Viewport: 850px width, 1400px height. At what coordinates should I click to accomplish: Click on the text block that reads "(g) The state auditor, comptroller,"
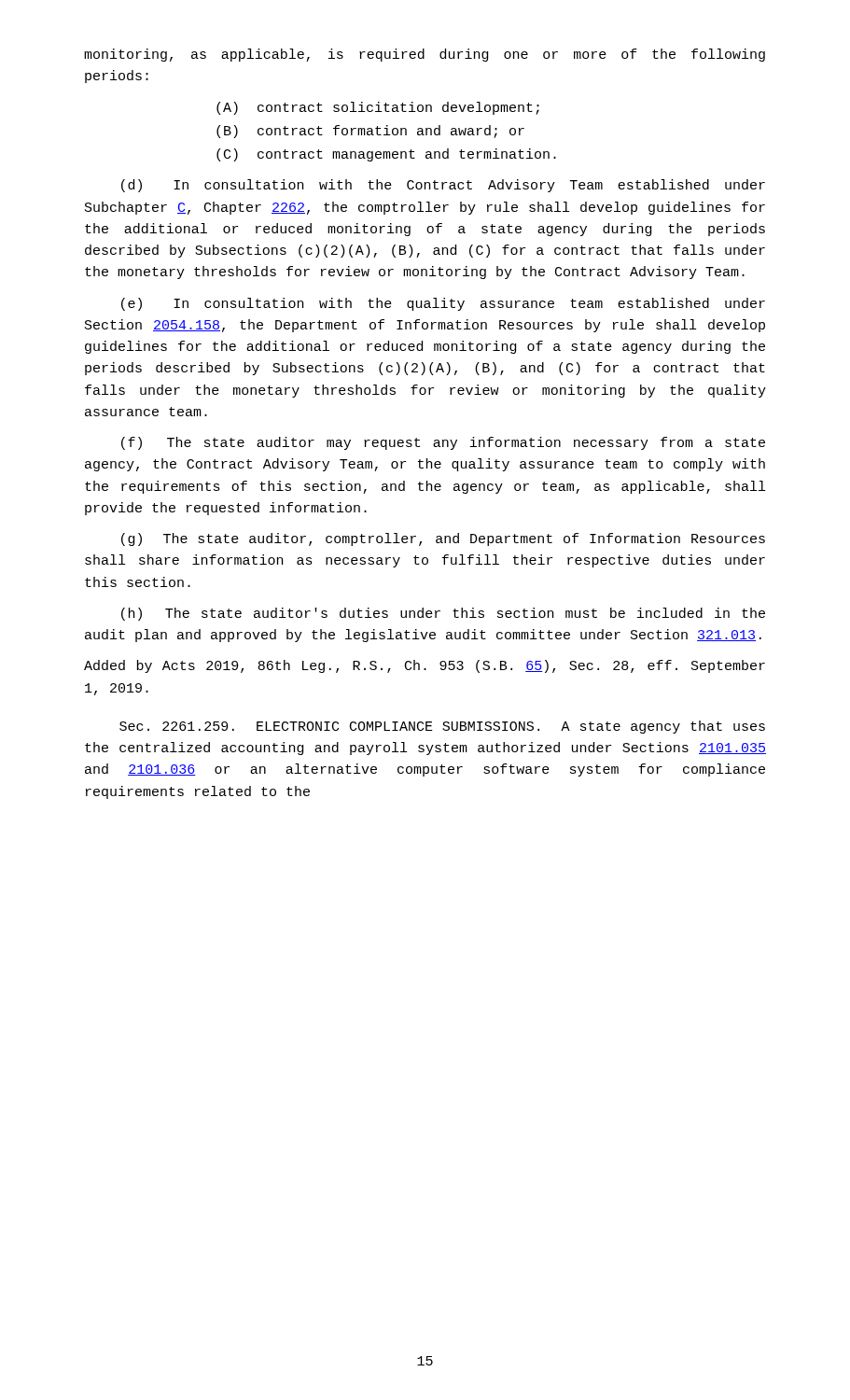tap(425, 562)
